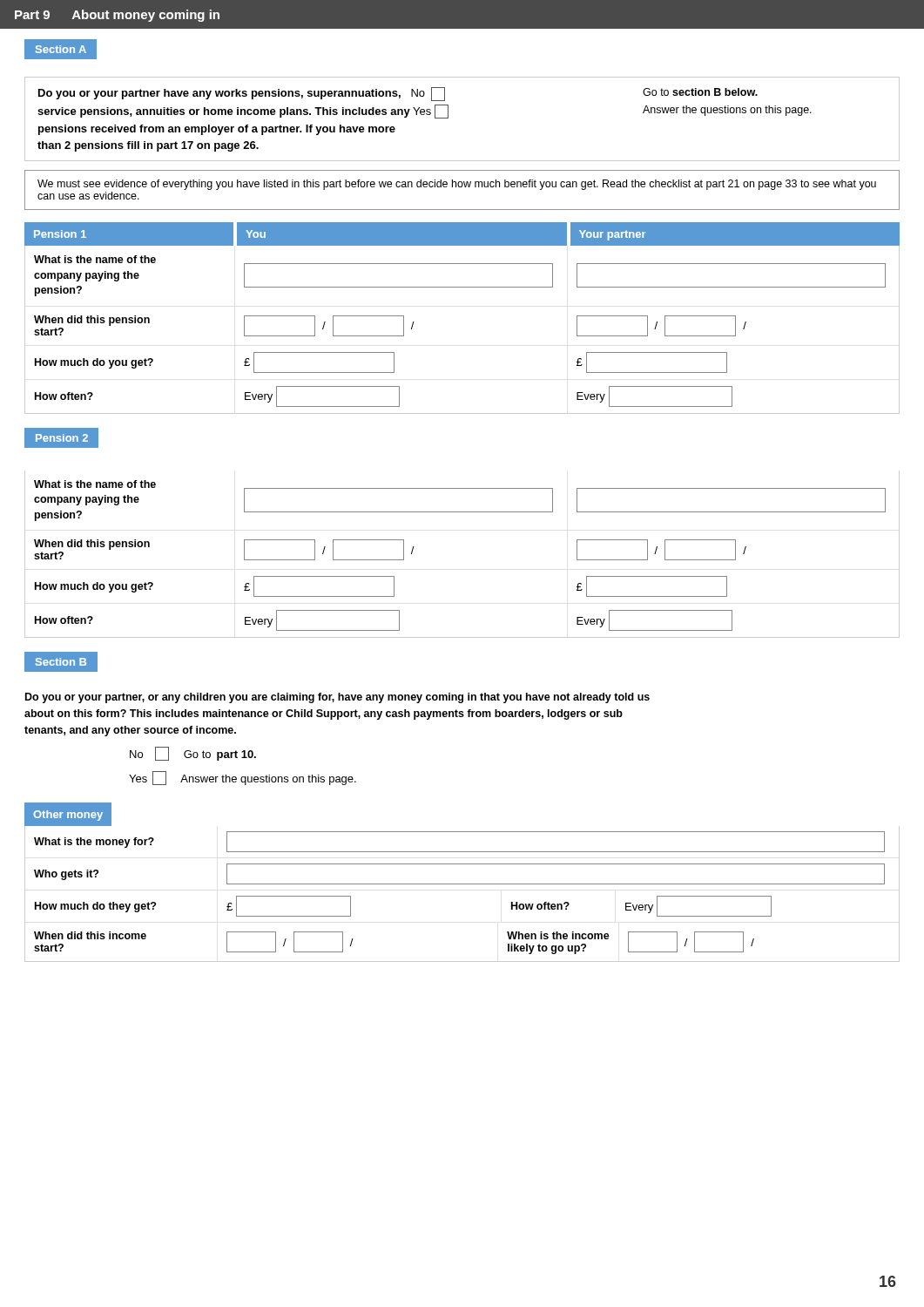Point to the passage starting "No Go to"

pos(243,766)
